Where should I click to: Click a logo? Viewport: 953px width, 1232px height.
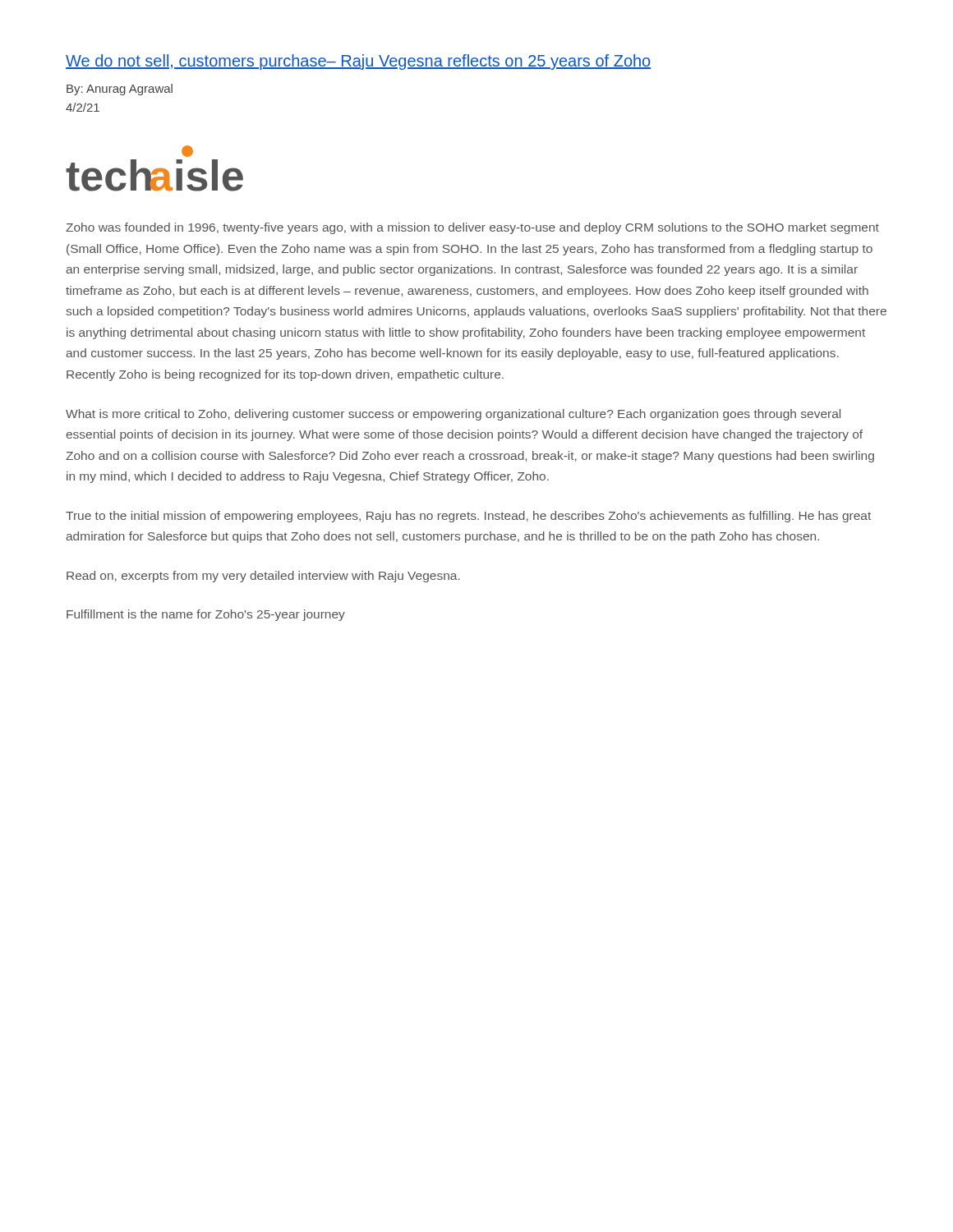(x=476, y=169)
